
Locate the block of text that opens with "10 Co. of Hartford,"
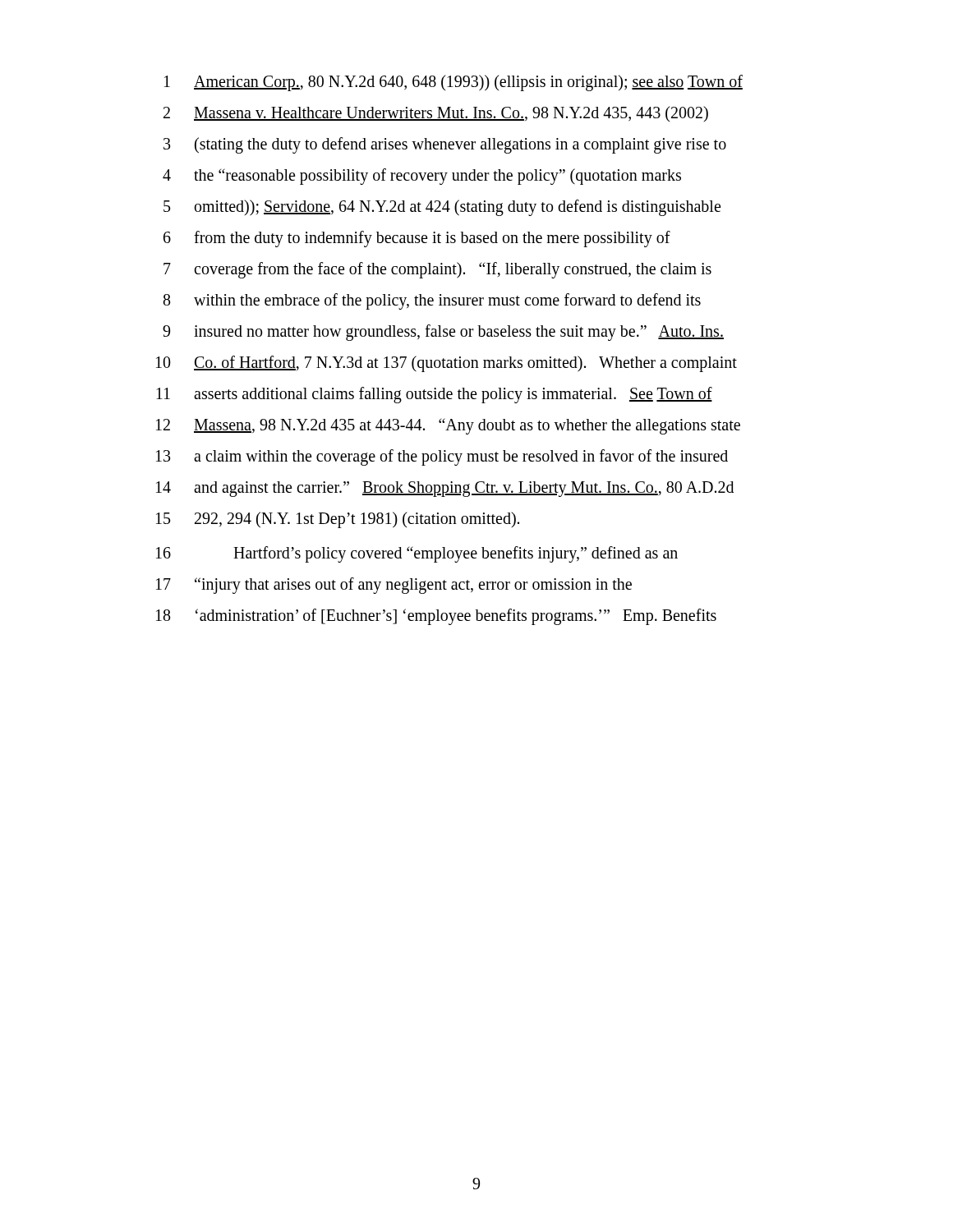485,362
